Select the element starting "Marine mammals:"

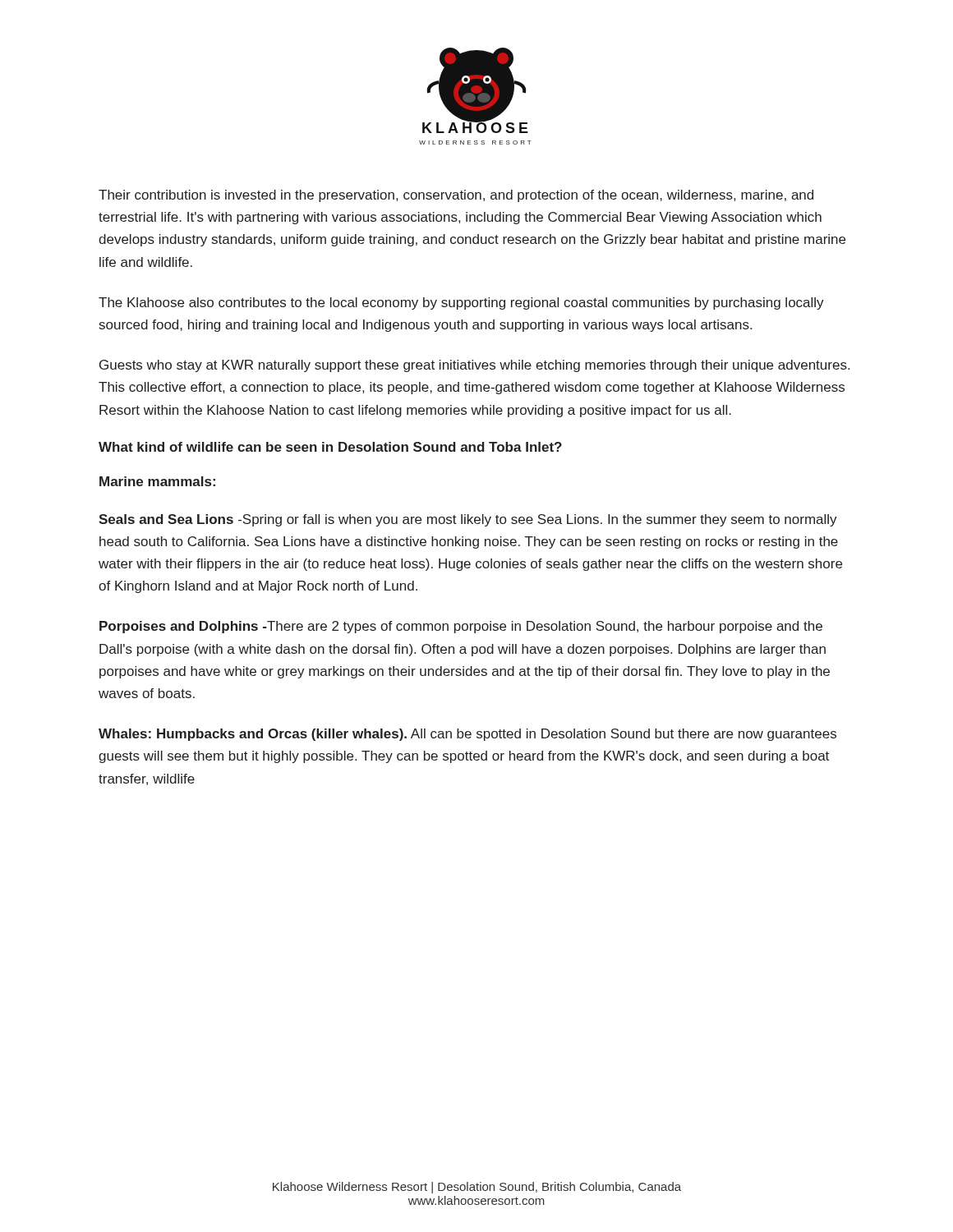(x=158, y=481)
